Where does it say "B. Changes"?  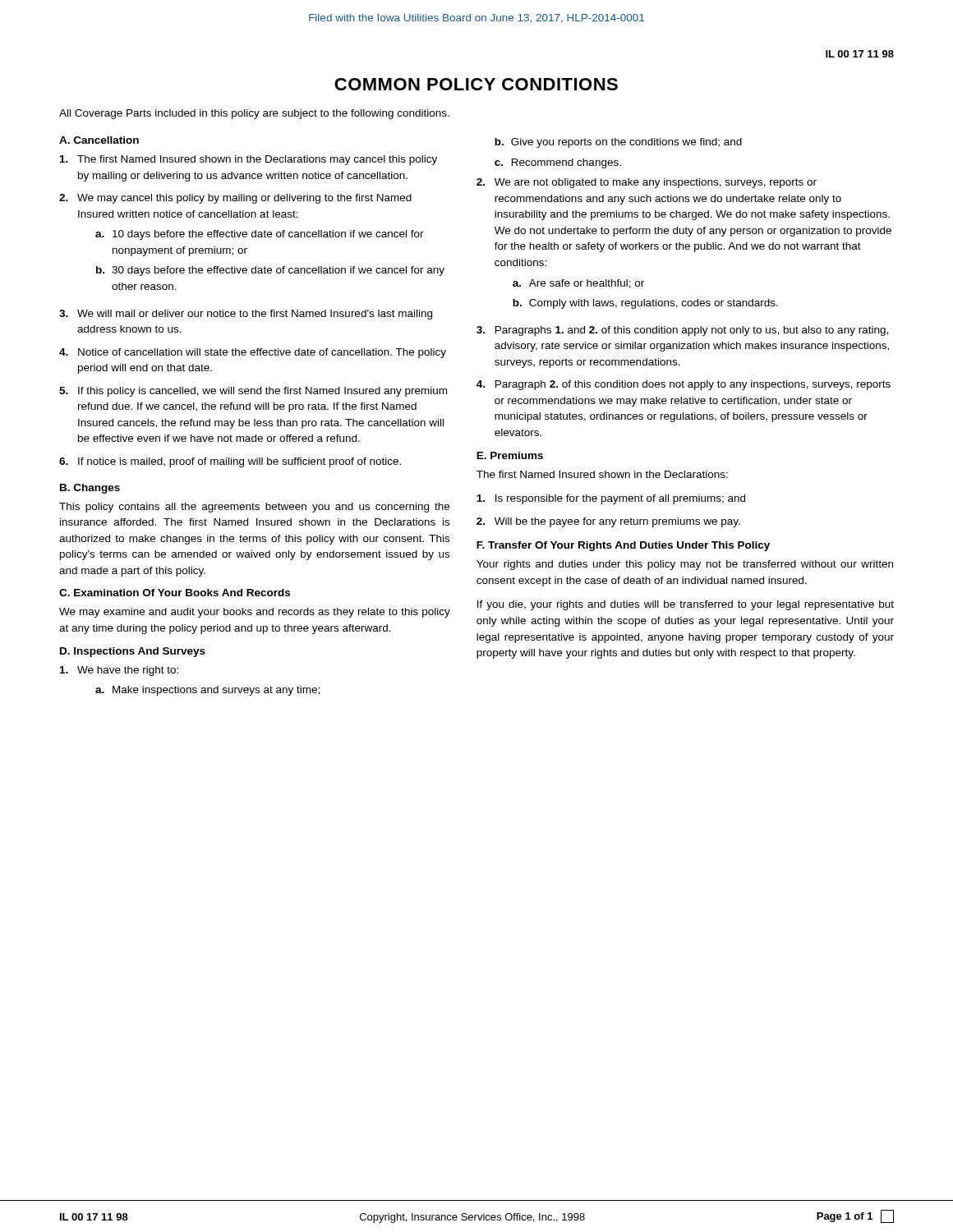coord(90,487)
